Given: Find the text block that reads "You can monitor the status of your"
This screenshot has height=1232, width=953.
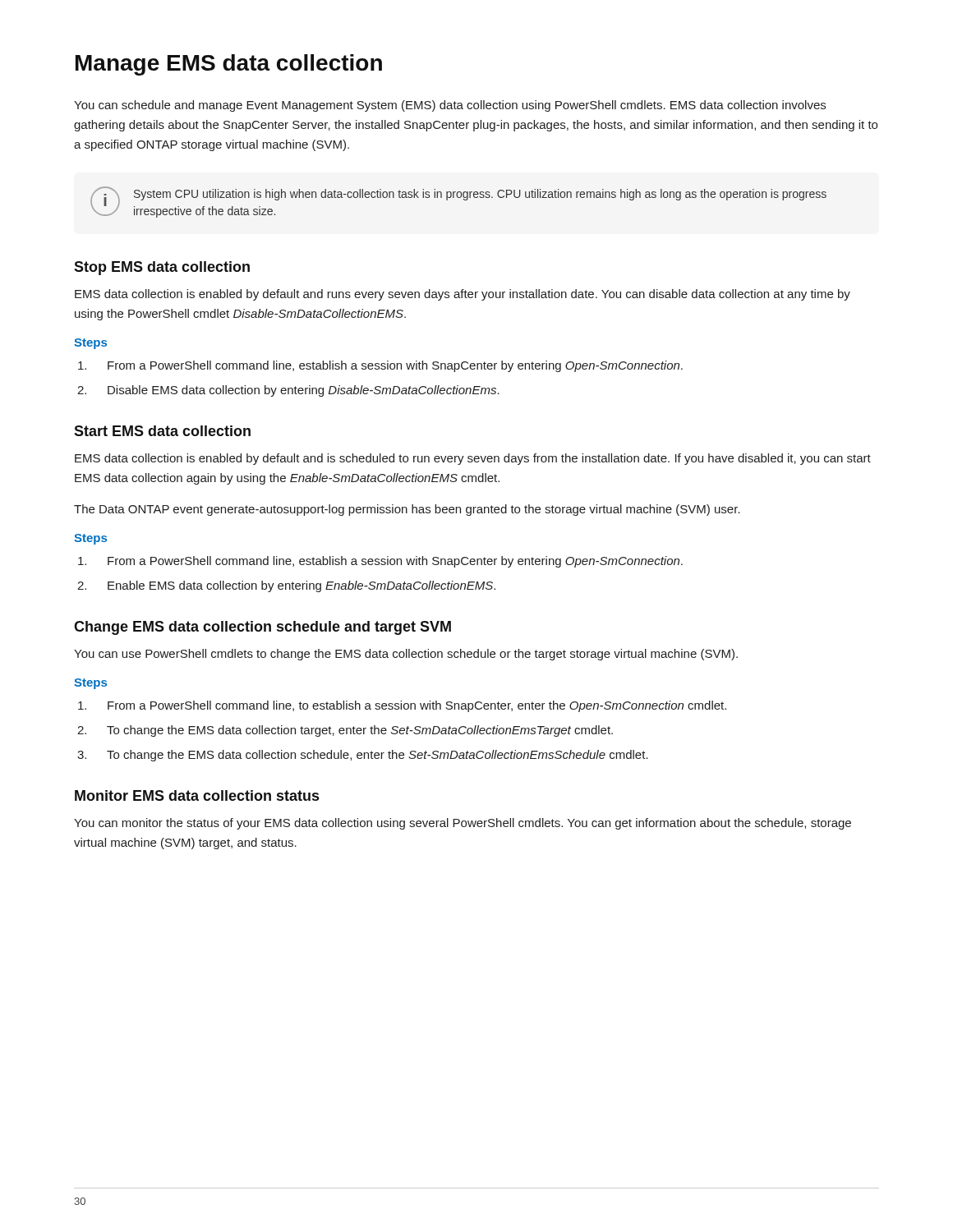Looking at the screenshot, I should pos(463,832).
